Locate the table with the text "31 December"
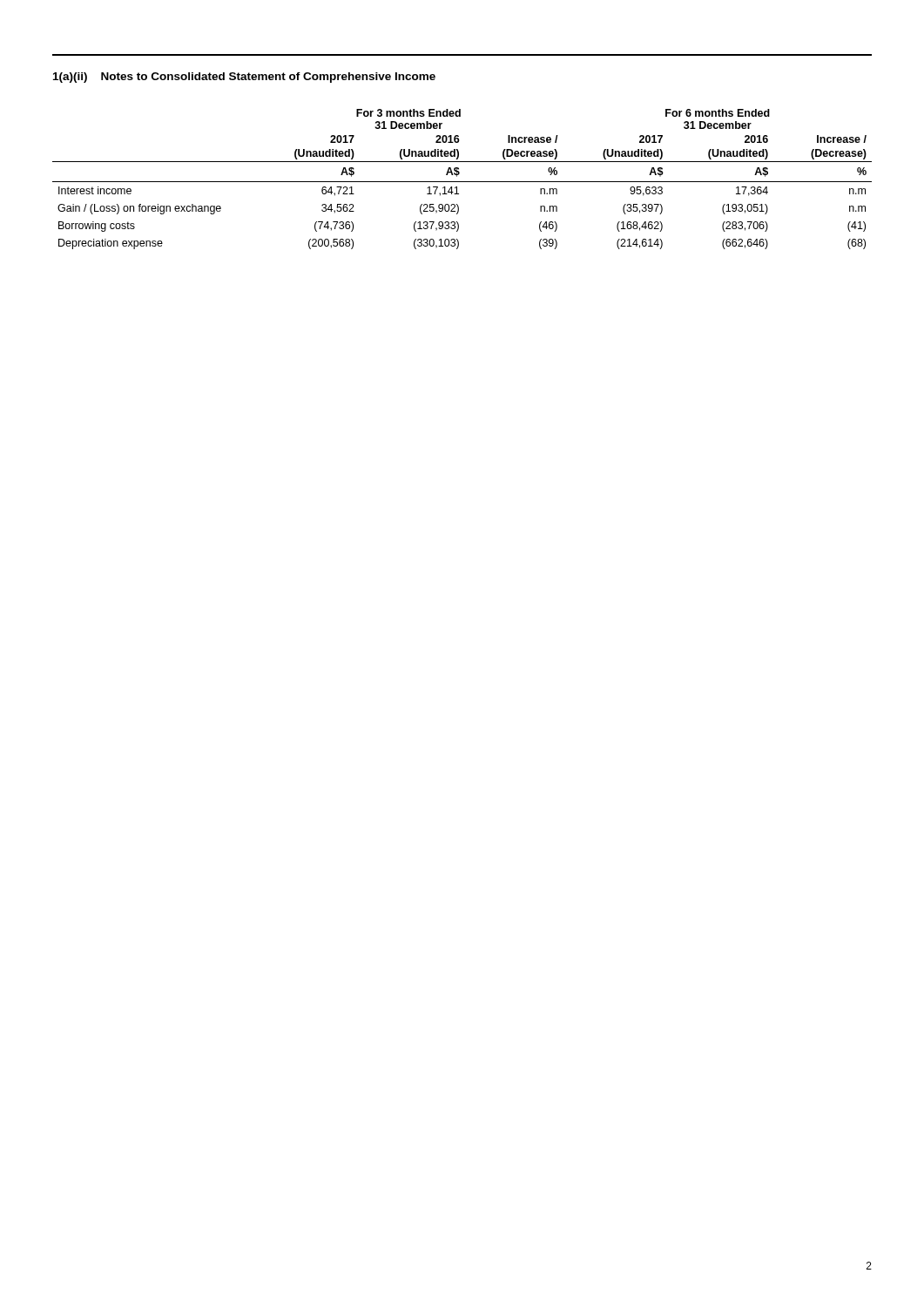This screenshot has height=1307, width=924. click(462, 178)
